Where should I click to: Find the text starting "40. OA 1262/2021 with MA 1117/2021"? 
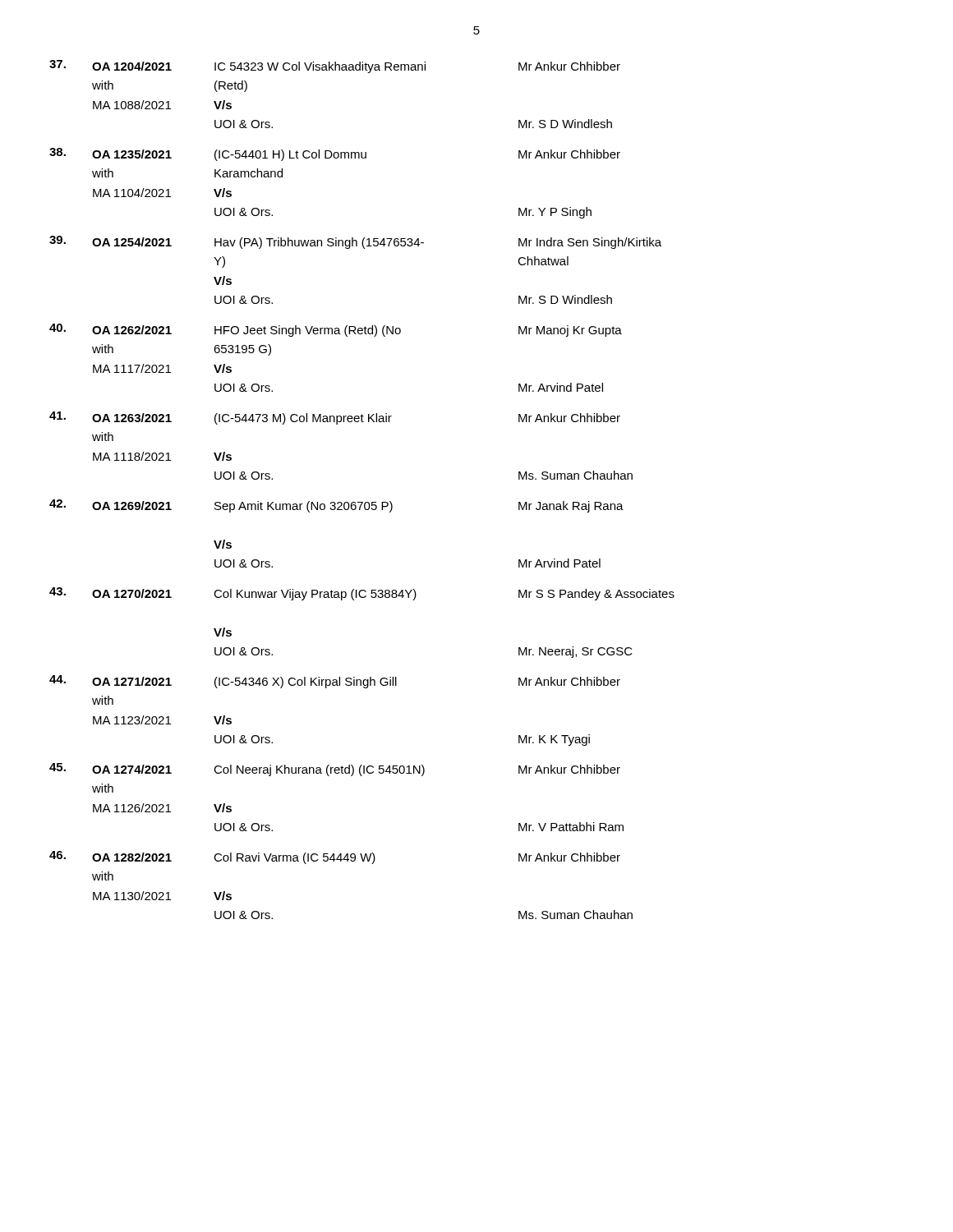tap(336, 330)
